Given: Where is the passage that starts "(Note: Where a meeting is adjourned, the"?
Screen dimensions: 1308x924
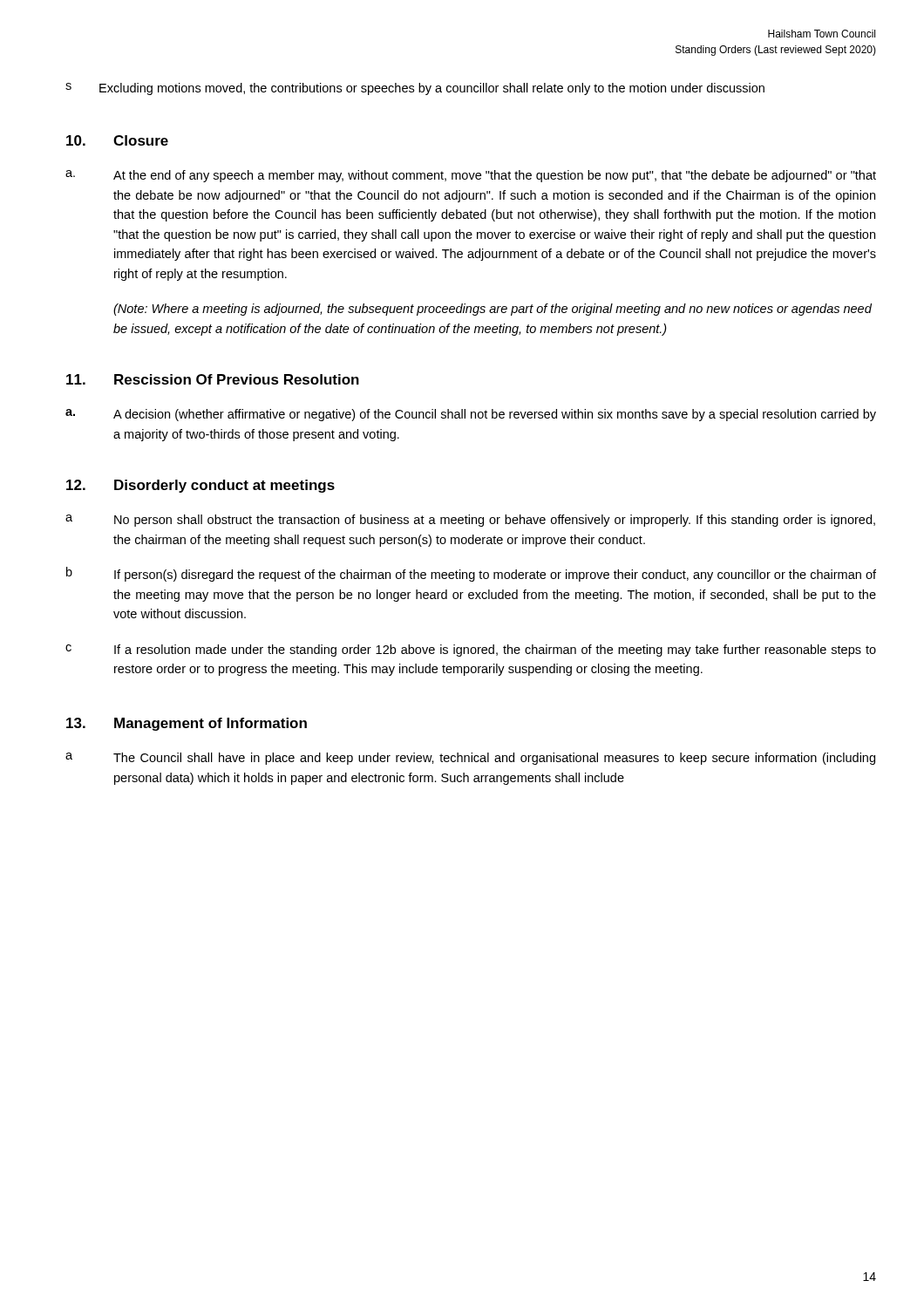Looking at the screenshot, I should click(x=492, y=319).
